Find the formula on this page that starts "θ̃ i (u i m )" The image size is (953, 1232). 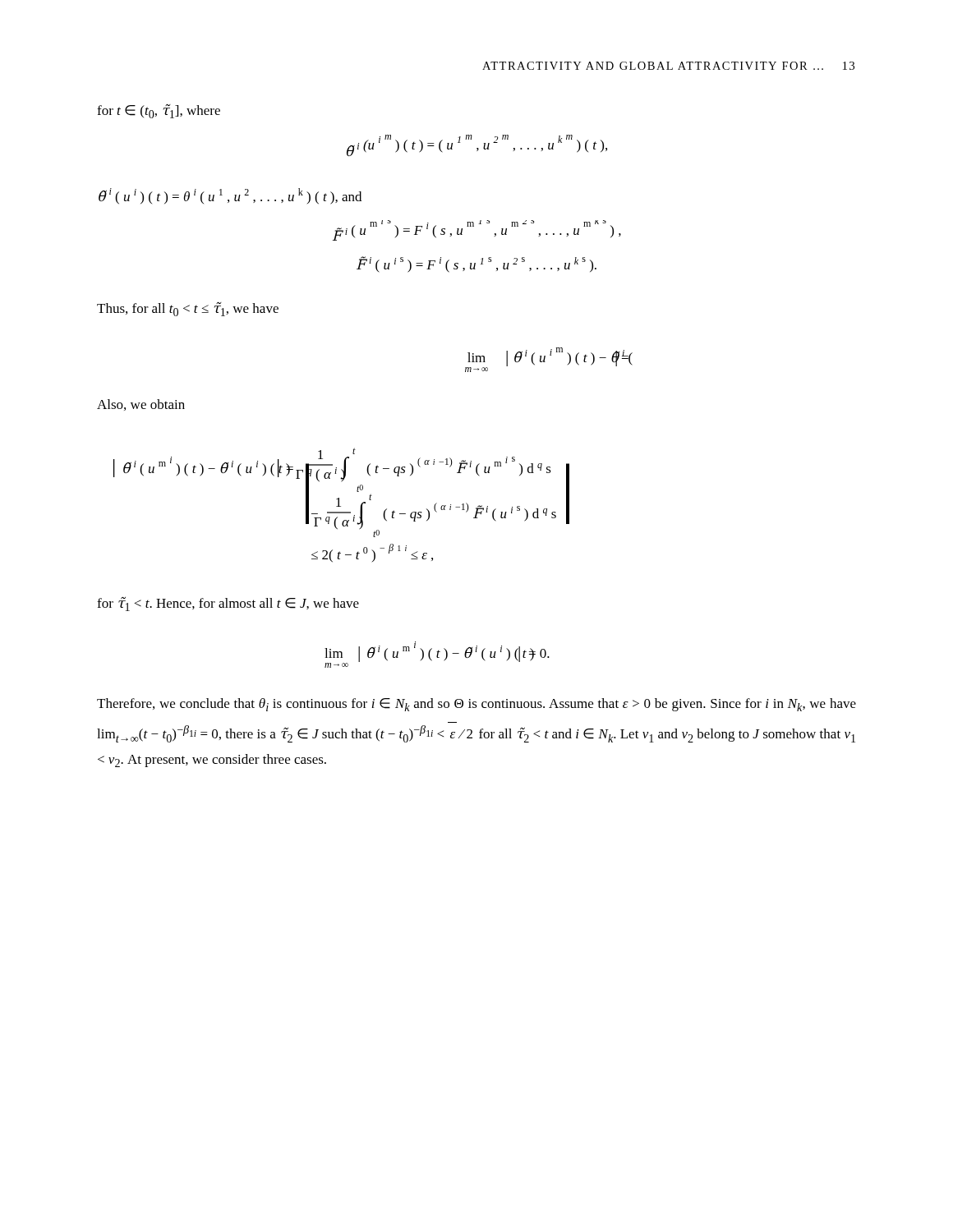click(476, 150)
